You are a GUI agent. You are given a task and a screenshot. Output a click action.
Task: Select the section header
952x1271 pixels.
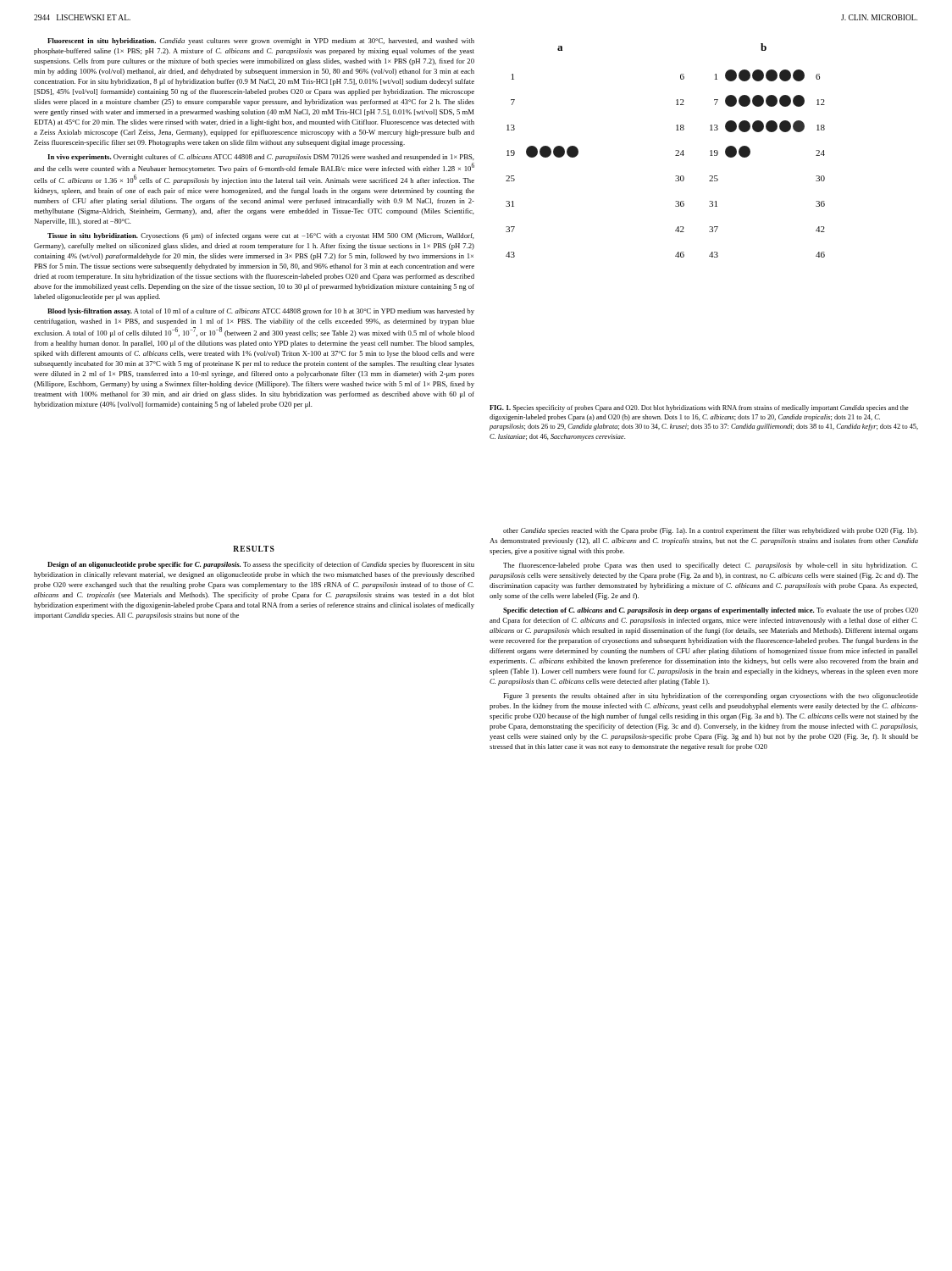click(x=254, y=549)
